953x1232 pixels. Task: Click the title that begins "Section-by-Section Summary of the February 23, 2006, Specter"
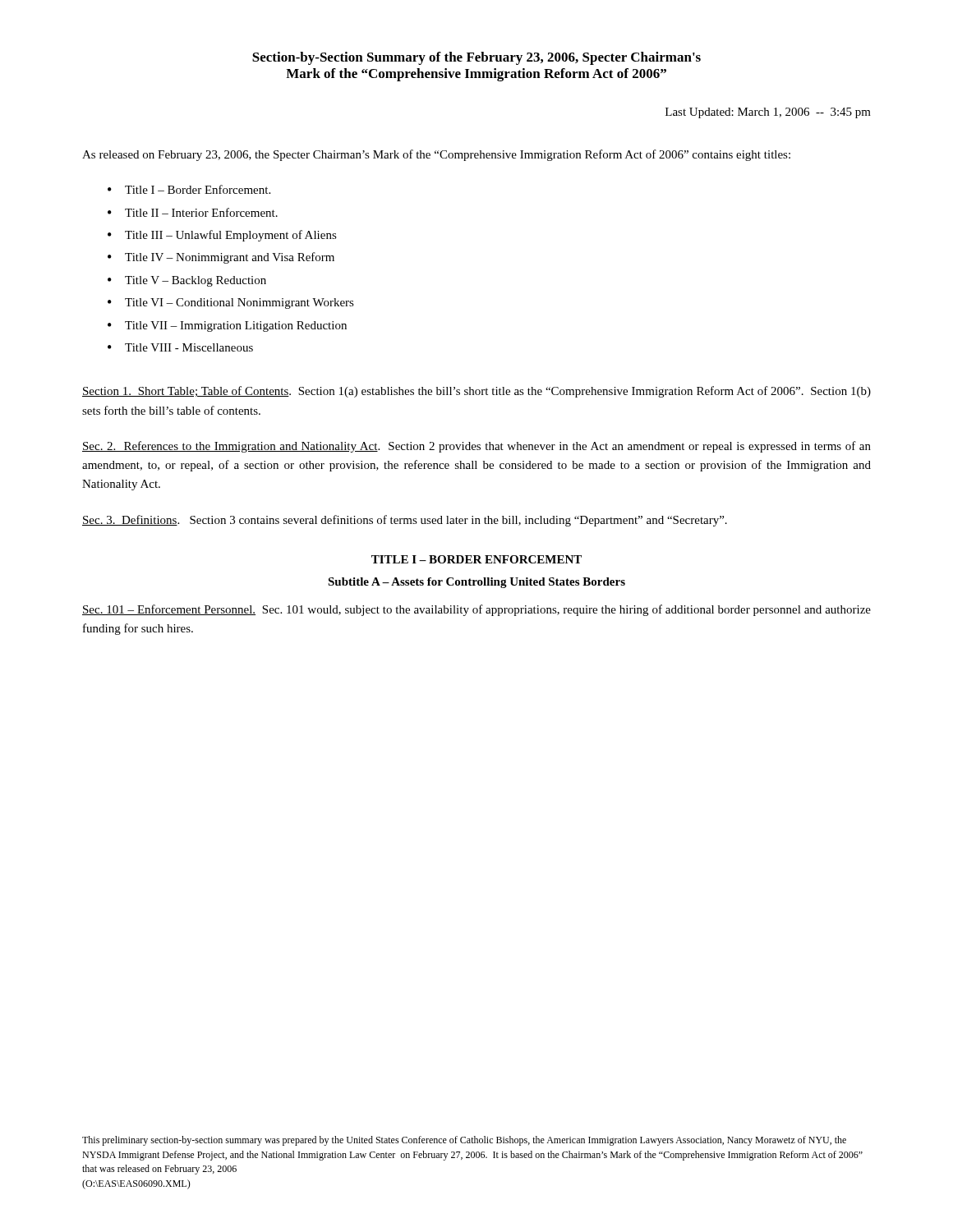point(476,66)
